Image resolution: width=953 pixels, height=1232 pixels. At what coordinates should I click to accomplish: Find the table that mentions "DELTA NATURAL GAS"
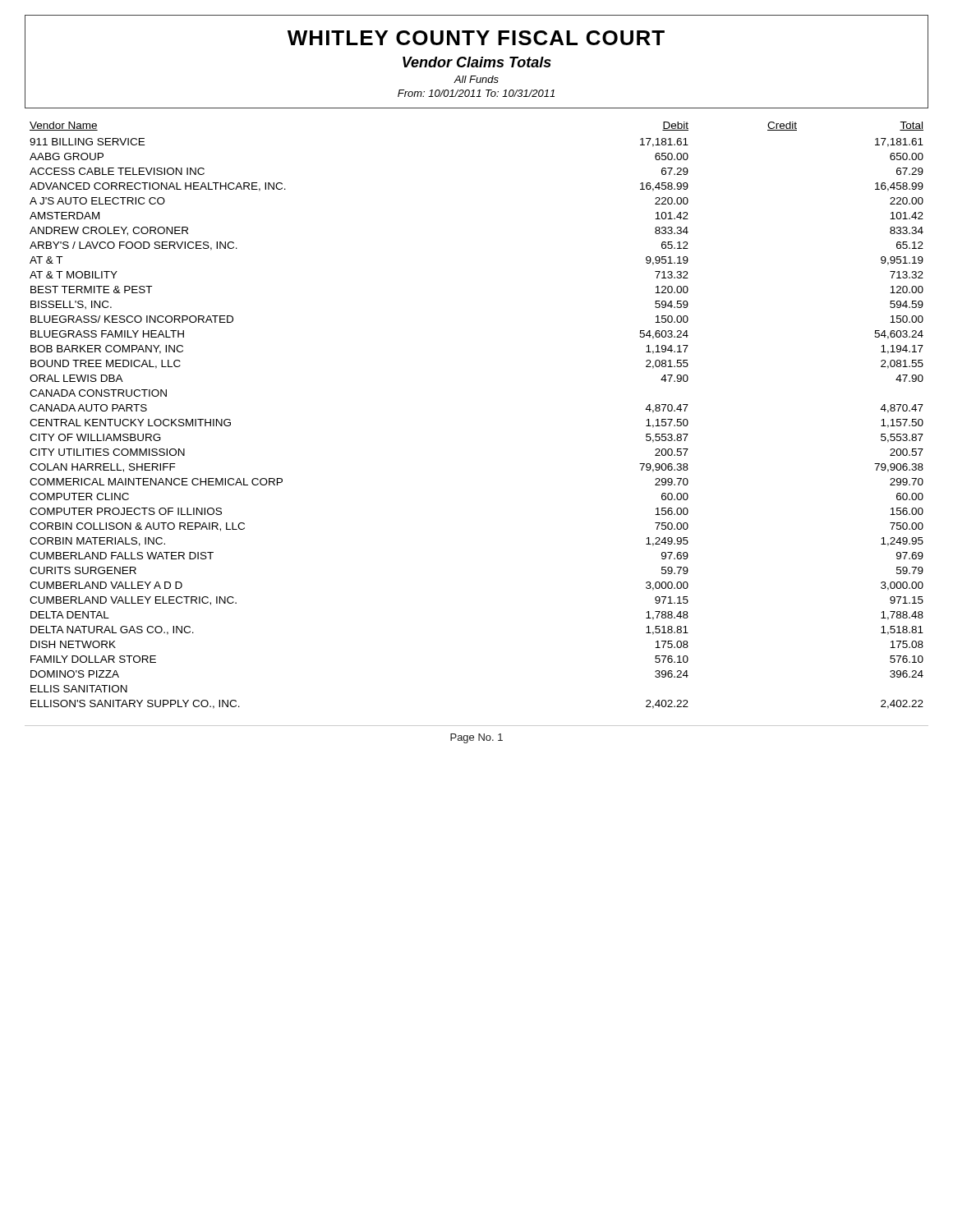coord(476,414)
